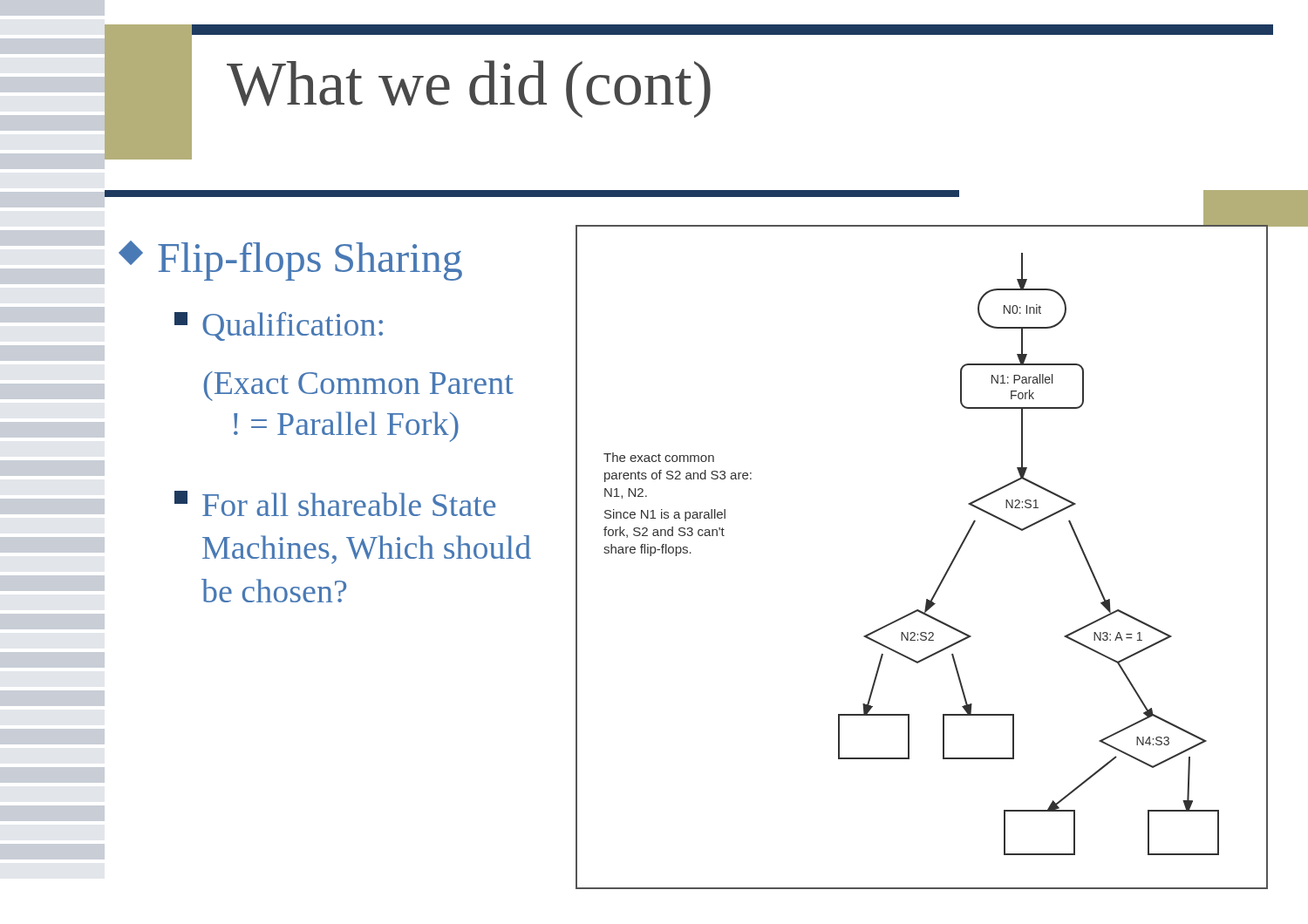Click where it says "What we did (cont)"
1308x924 pixels.
470,84
